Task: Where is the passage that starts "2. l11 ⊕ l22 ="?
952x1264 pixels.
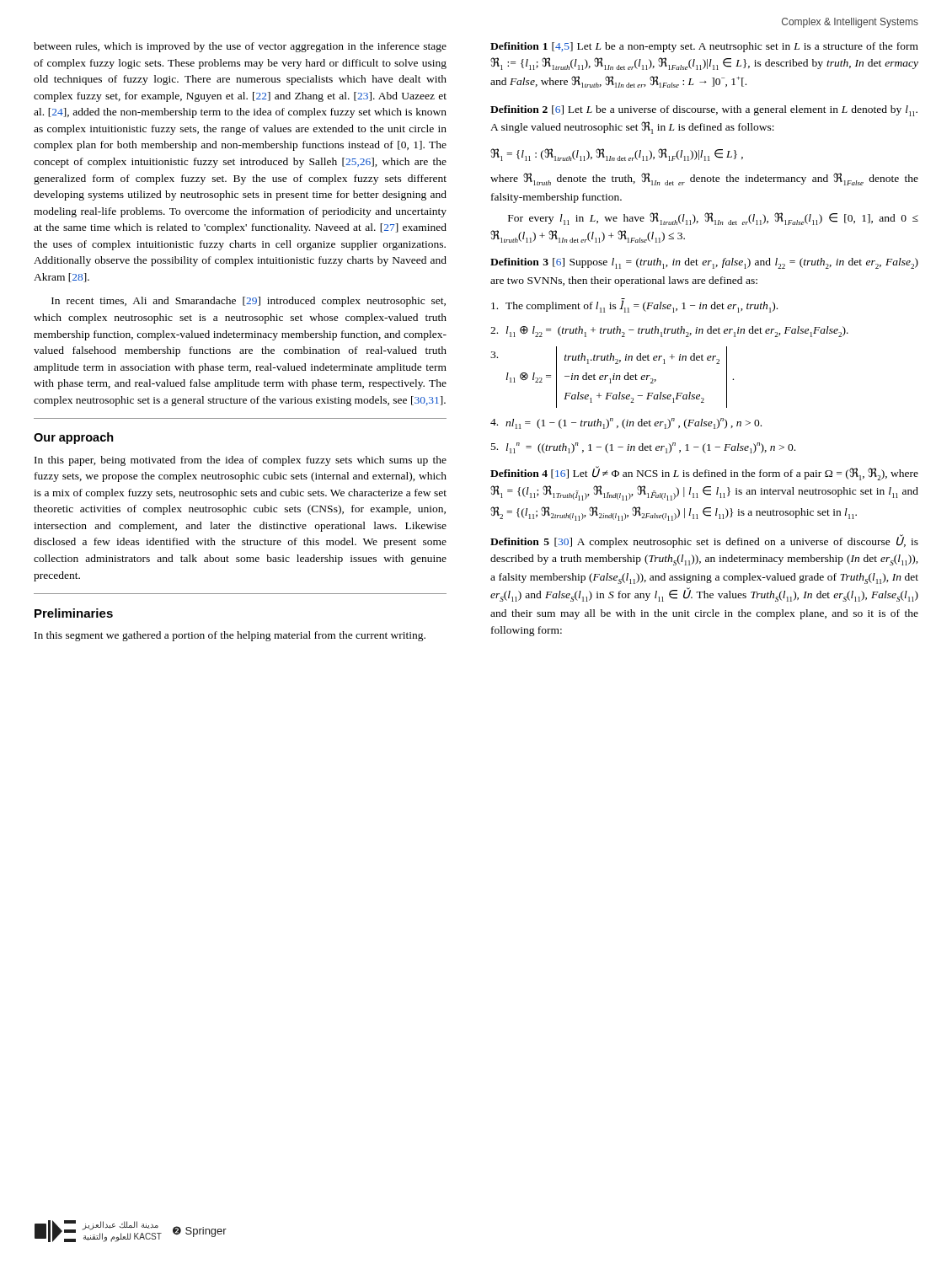Action: [x=704, y=331]
